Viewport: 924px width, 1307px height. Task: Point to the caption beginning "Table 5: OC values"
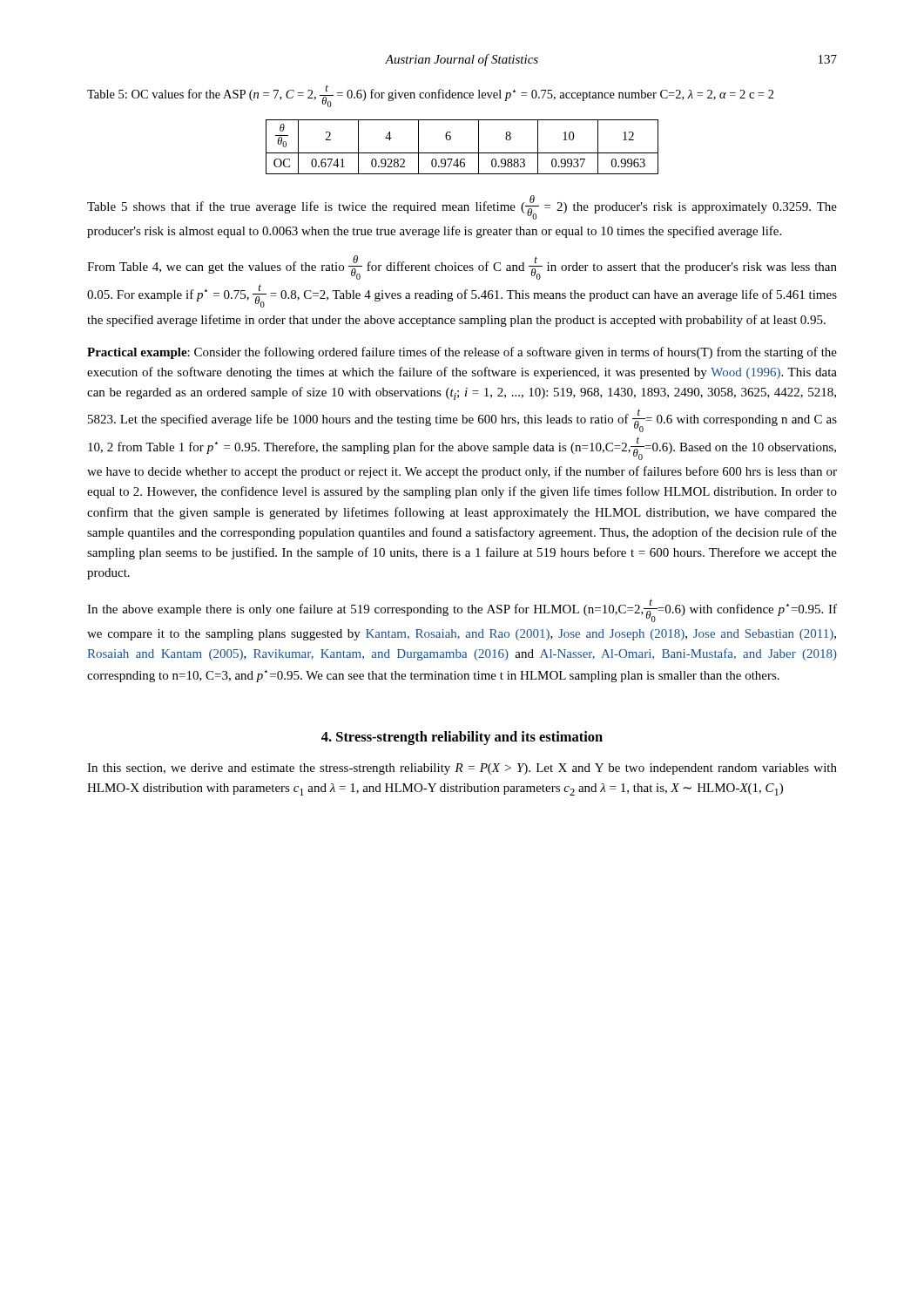click(x=431, y=96)
